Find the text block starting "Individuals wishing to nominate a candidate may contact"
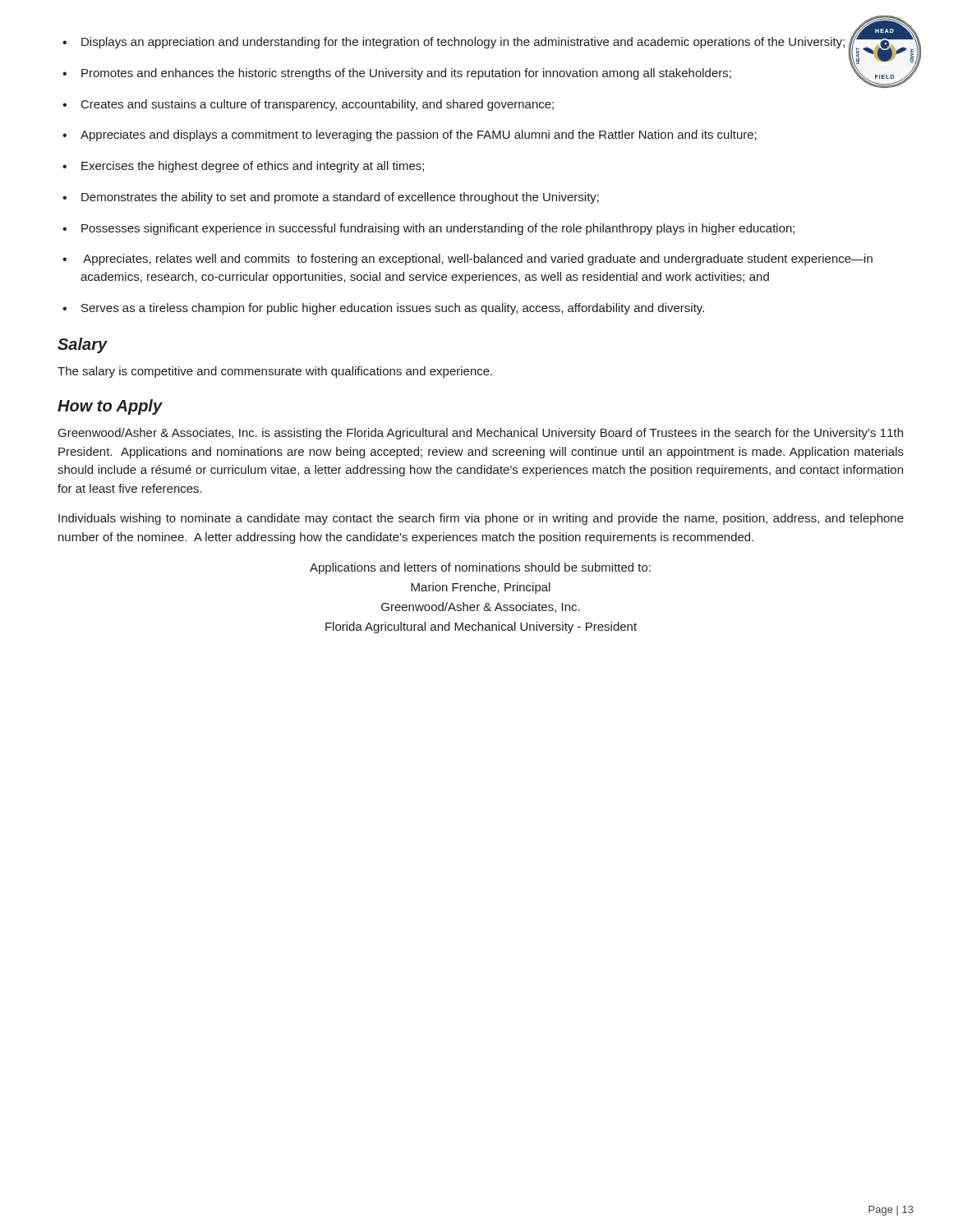This screenshot has height=1232, width=953. click(481, 527)
